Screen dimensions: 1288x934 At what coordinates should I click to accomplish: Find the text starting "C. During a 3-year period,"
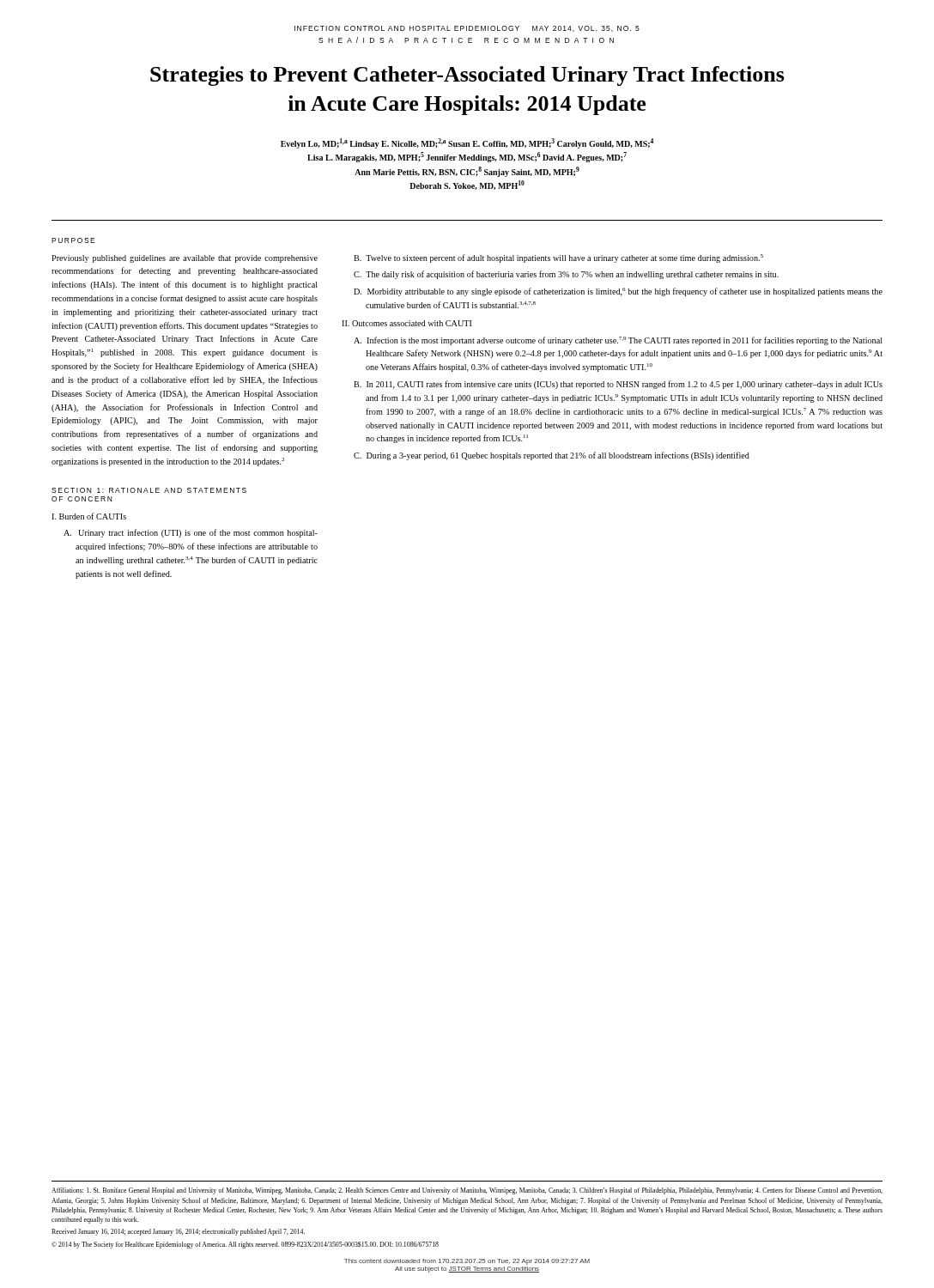pyautogui.click(x=552, y=456)
